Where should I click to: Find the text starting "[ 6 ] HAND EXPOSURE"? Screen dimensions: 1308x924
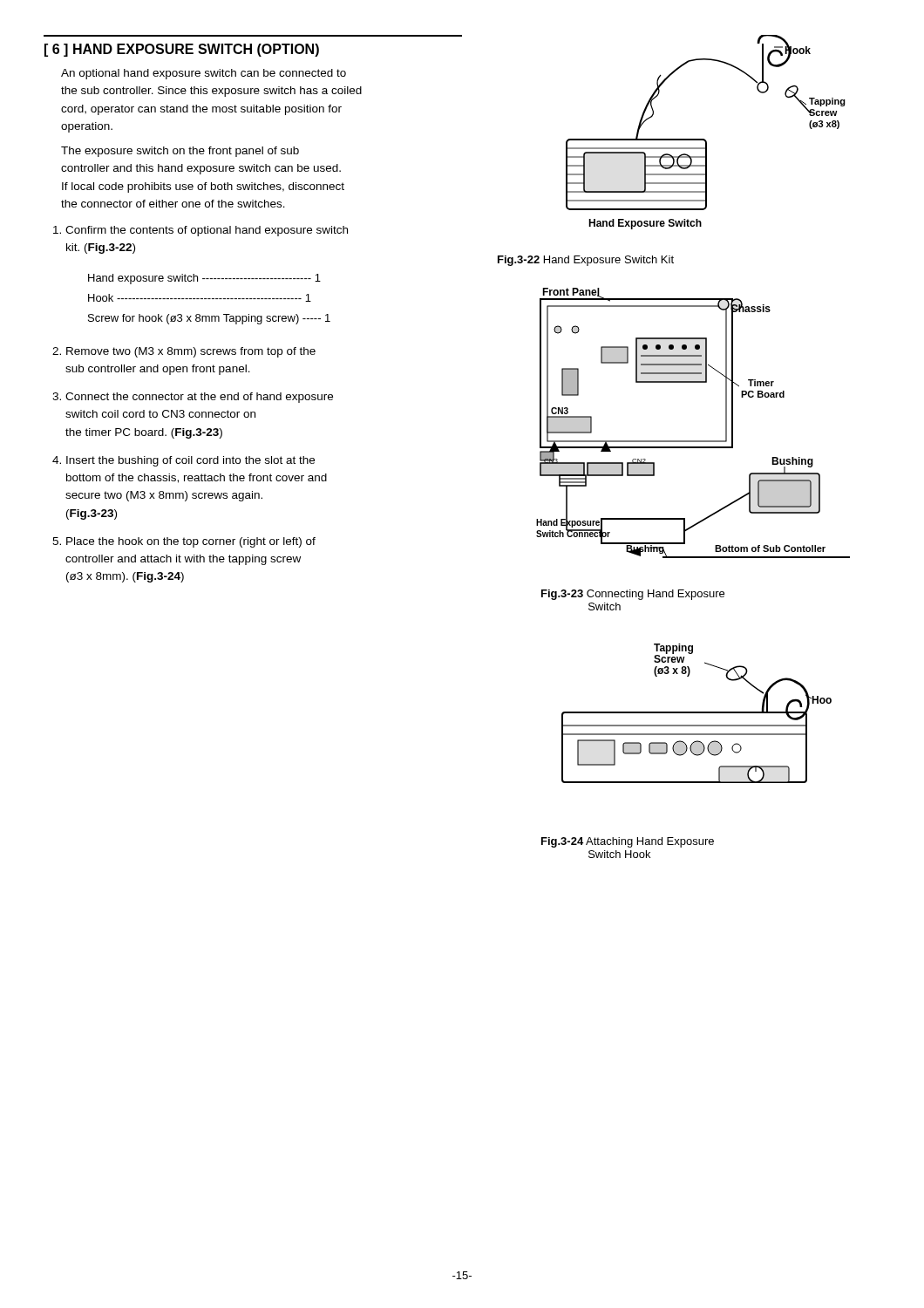pos(182,49)
